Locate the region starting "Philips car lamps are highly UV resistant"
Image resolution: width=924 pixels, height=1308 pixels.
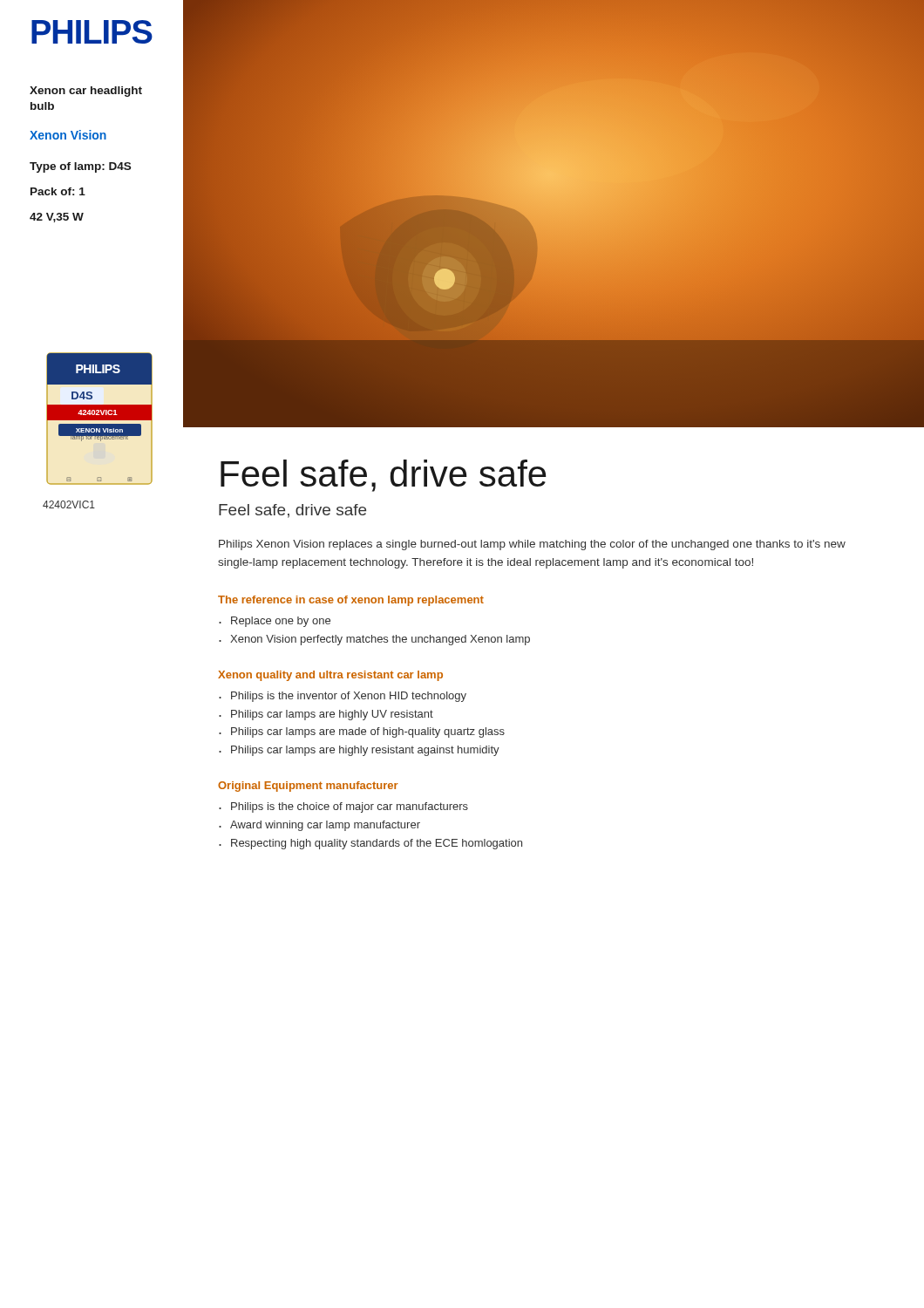[x=332, y=713]
